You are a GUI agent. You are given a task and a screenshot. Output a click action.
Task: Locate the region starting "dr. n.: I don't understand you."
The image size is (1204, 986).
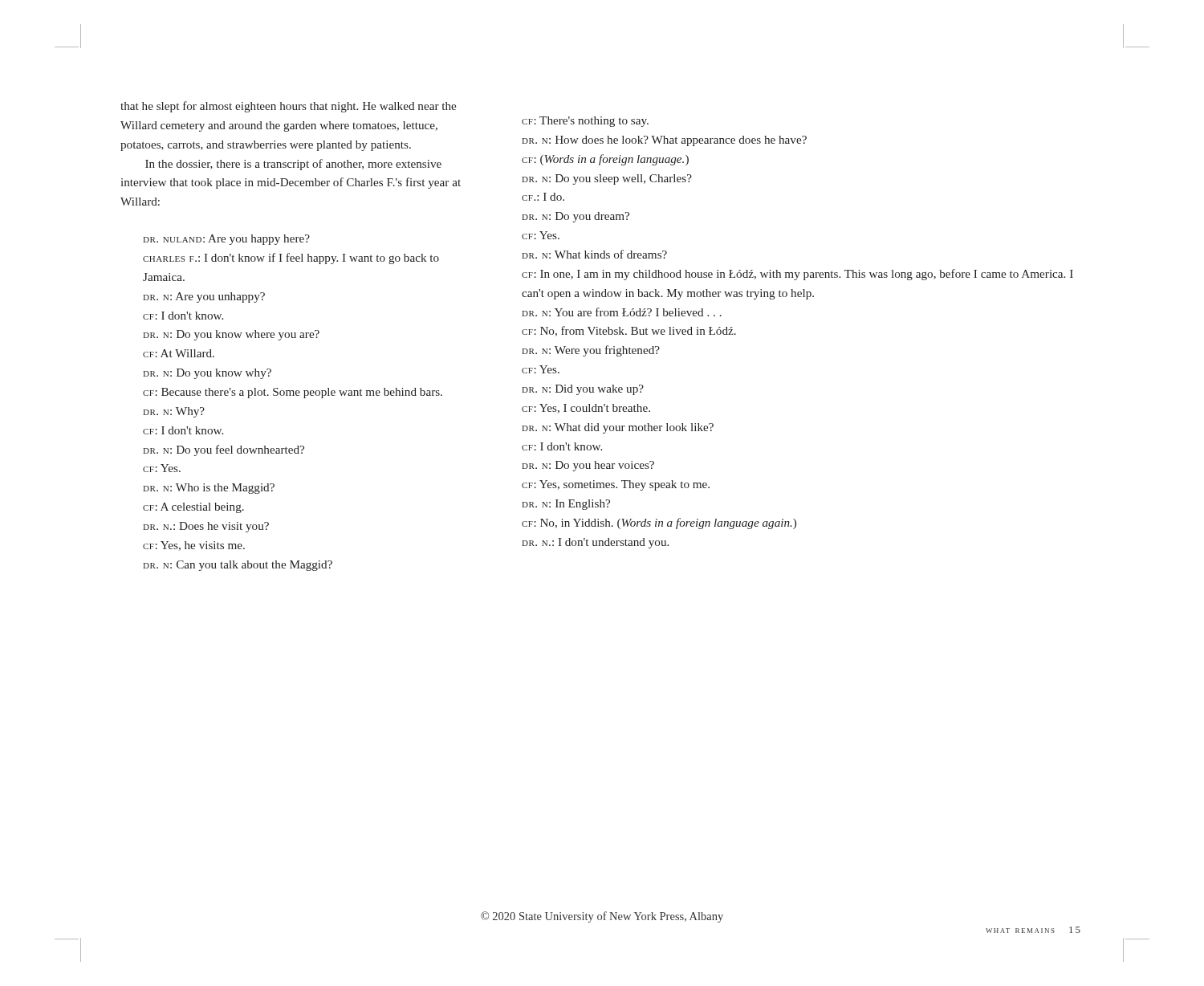click(595, 543)
